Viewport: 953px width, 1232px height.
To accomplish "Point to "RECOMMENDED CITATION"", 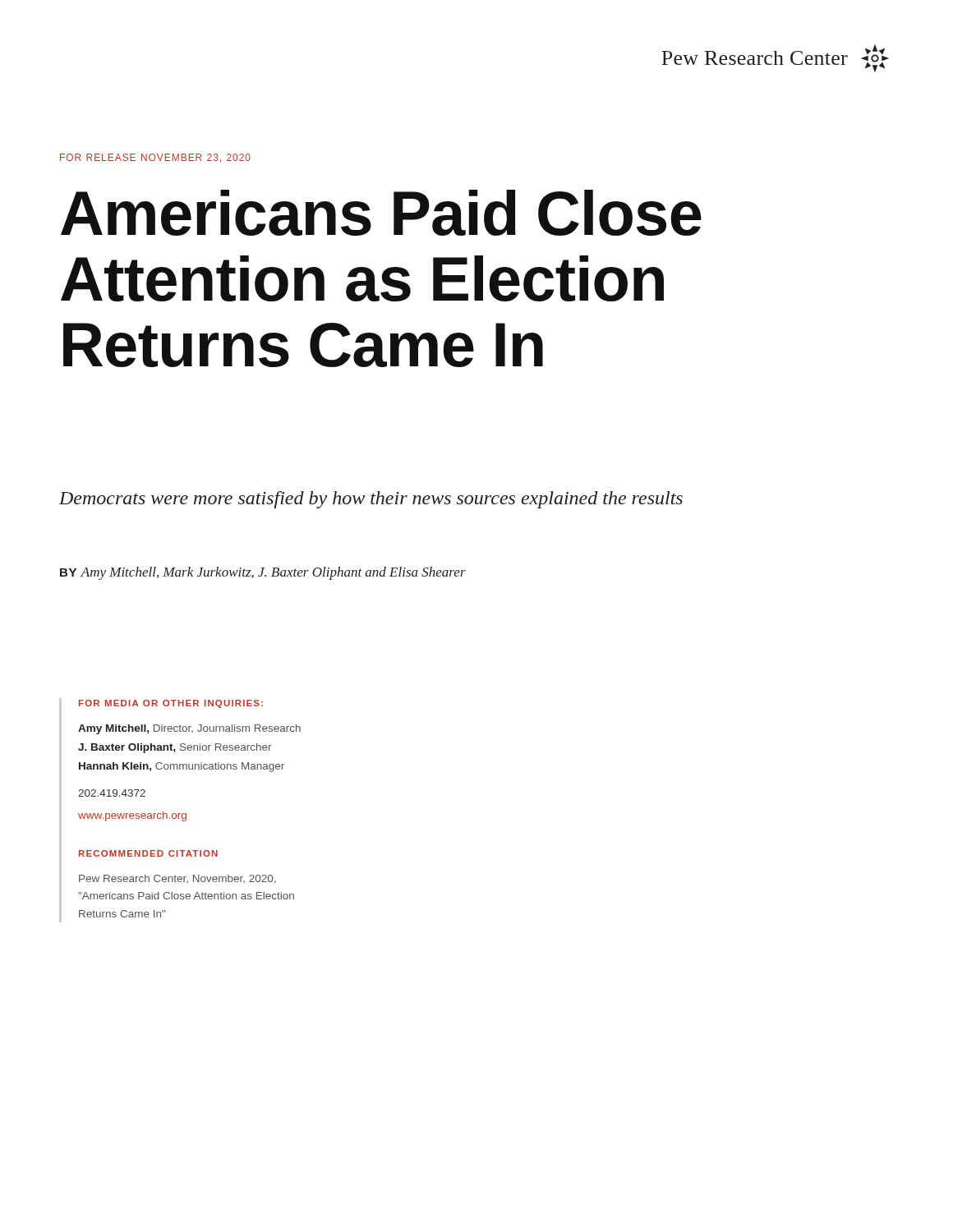I will [148, 853].
